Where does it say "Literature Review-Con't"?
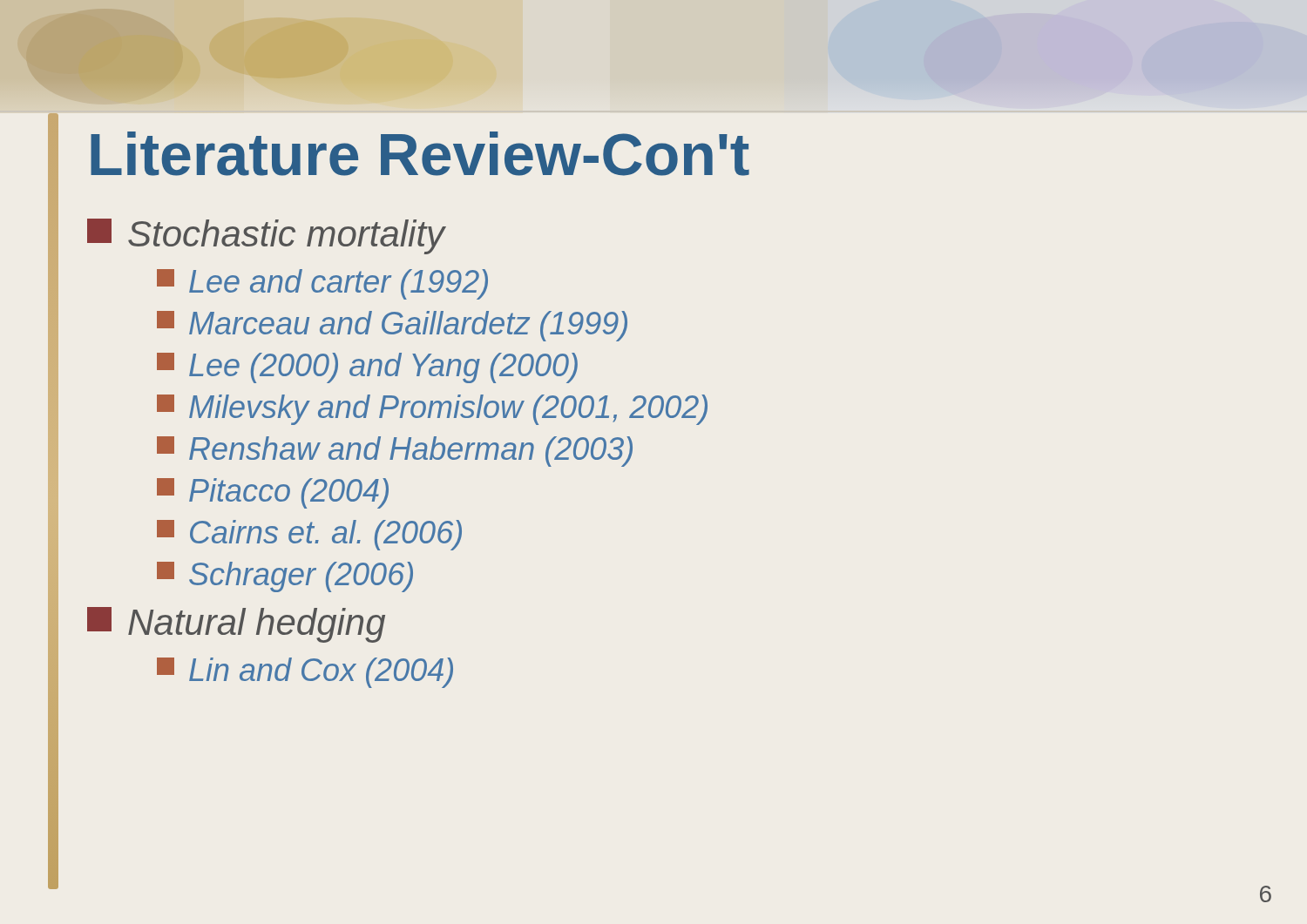 point(419,154)
